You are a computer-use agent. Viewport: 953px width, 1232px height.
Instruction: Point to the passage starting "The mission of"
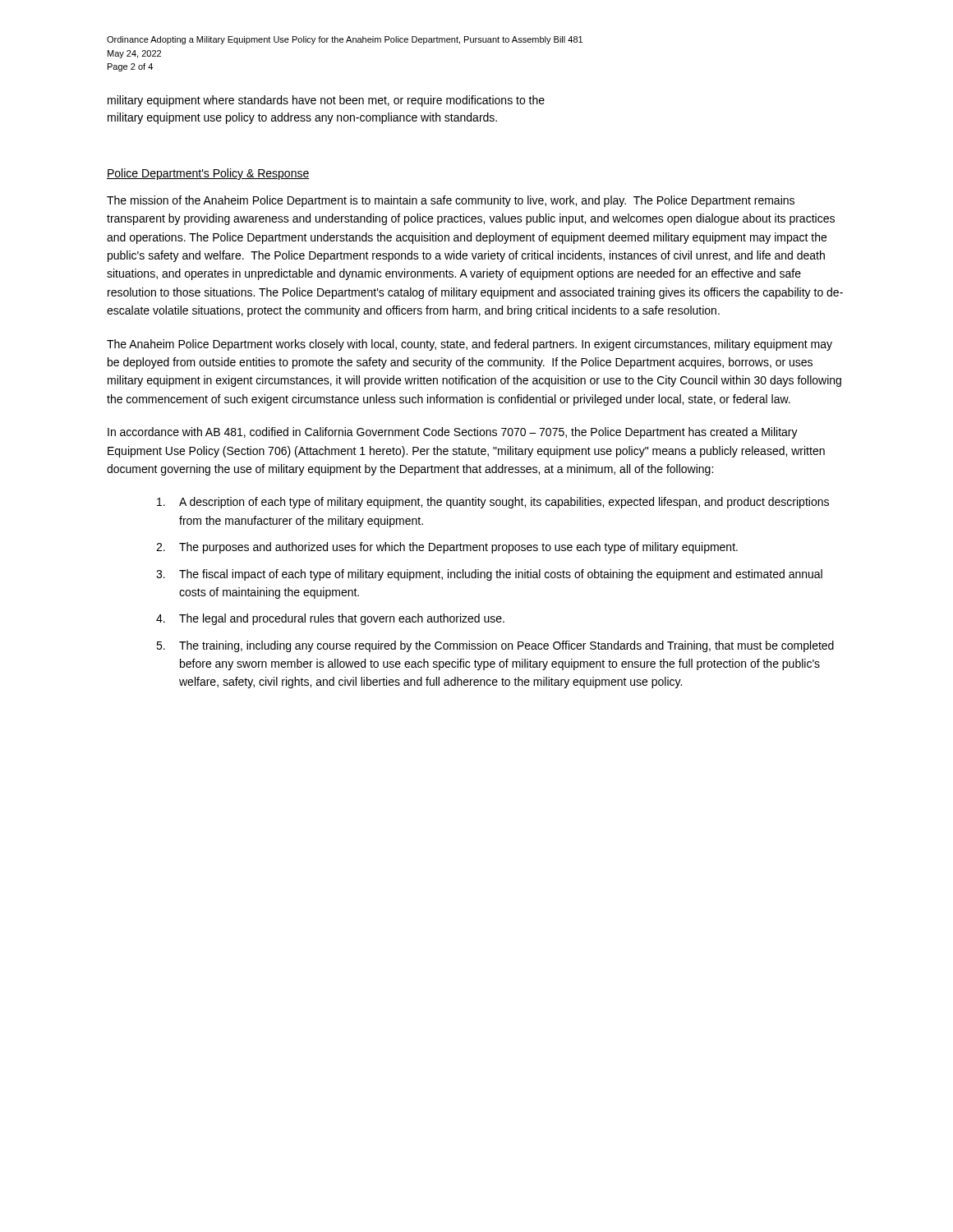point(475,255)
